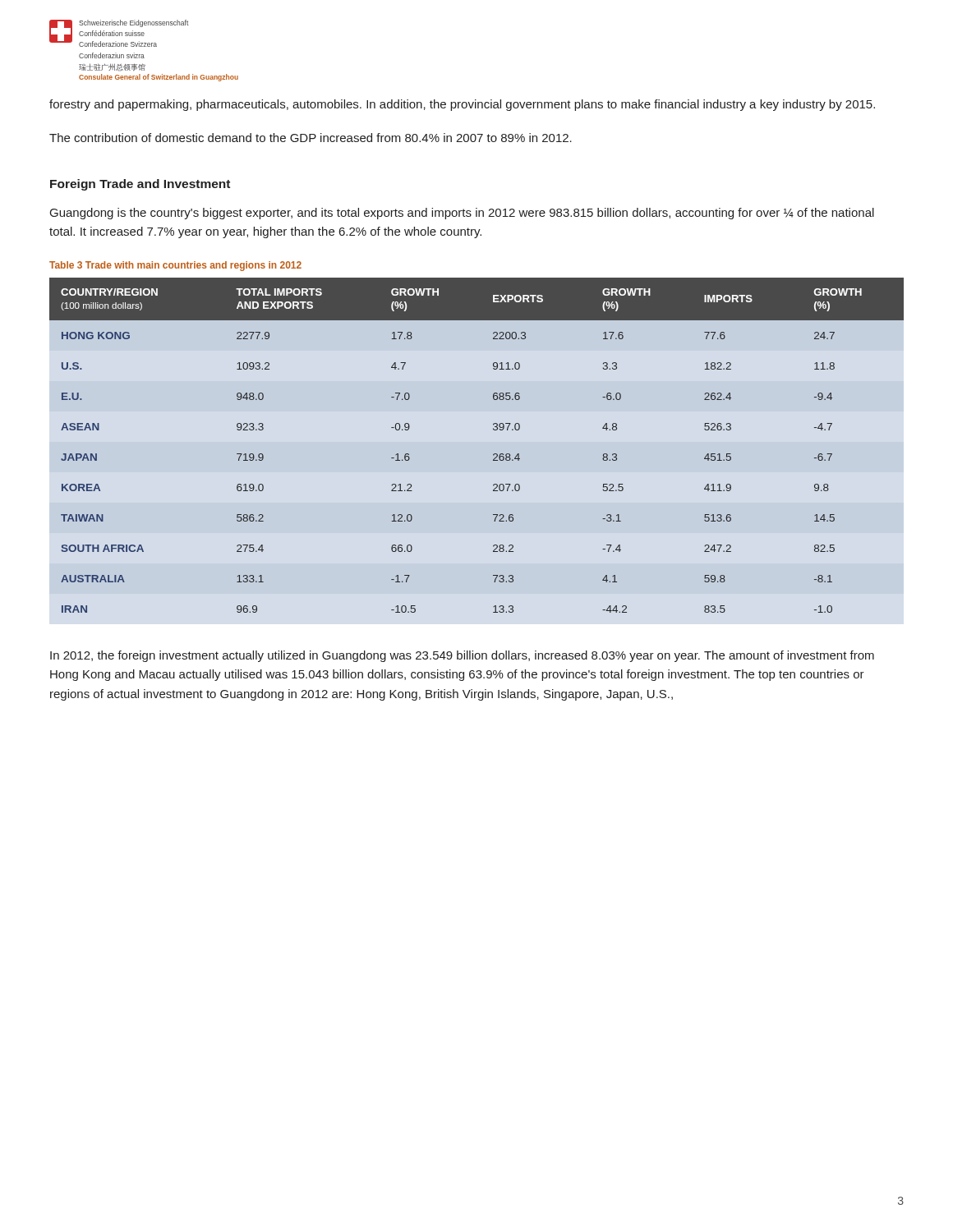953x1232 pixels.
Task: Select the passage starting "The contribution of domestic demand"
Action: pyautogui.click(x=311, y=138)
